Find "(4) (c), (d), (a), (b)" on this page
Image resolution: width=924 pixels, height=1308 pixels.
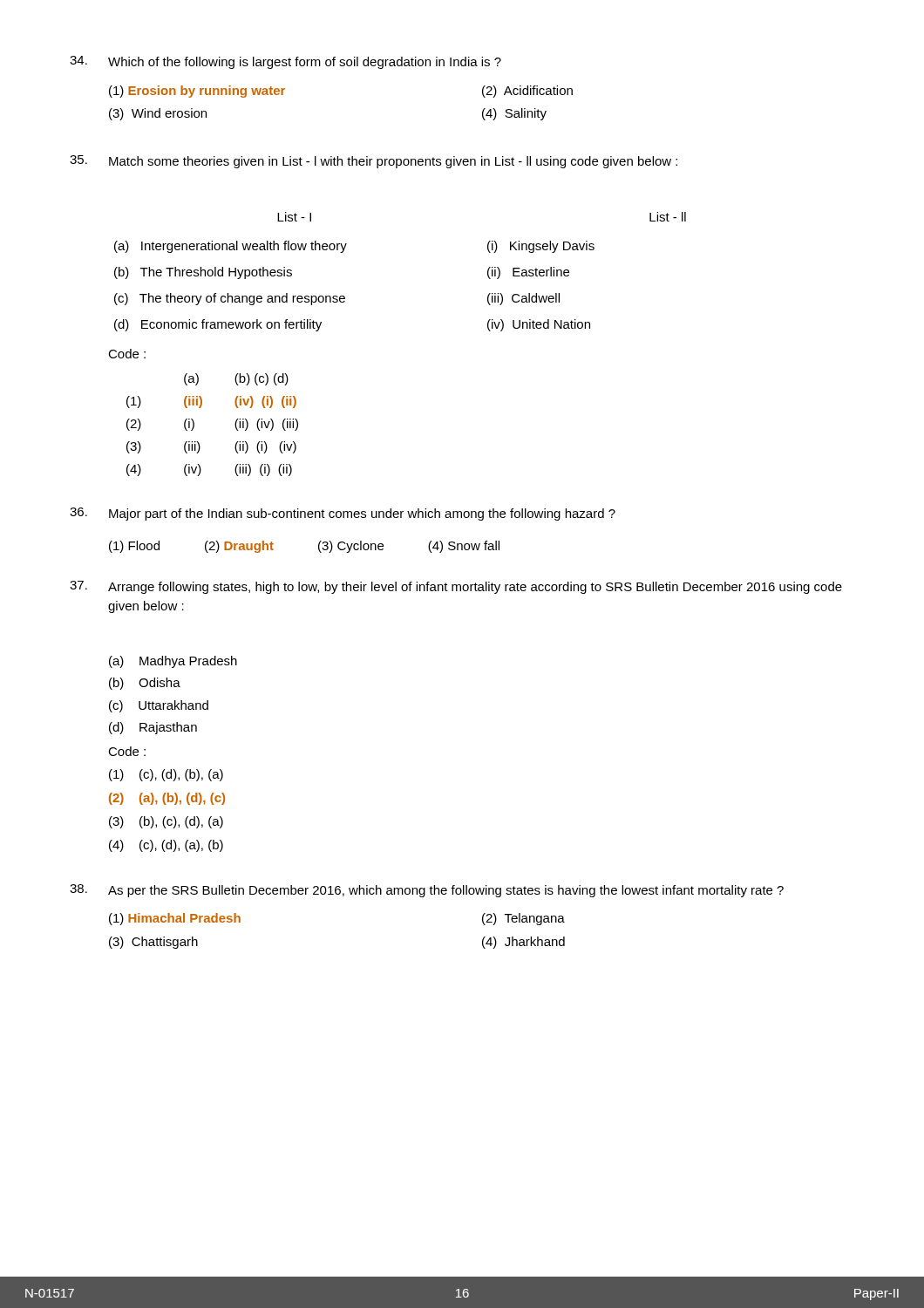[x=166, y=844]
